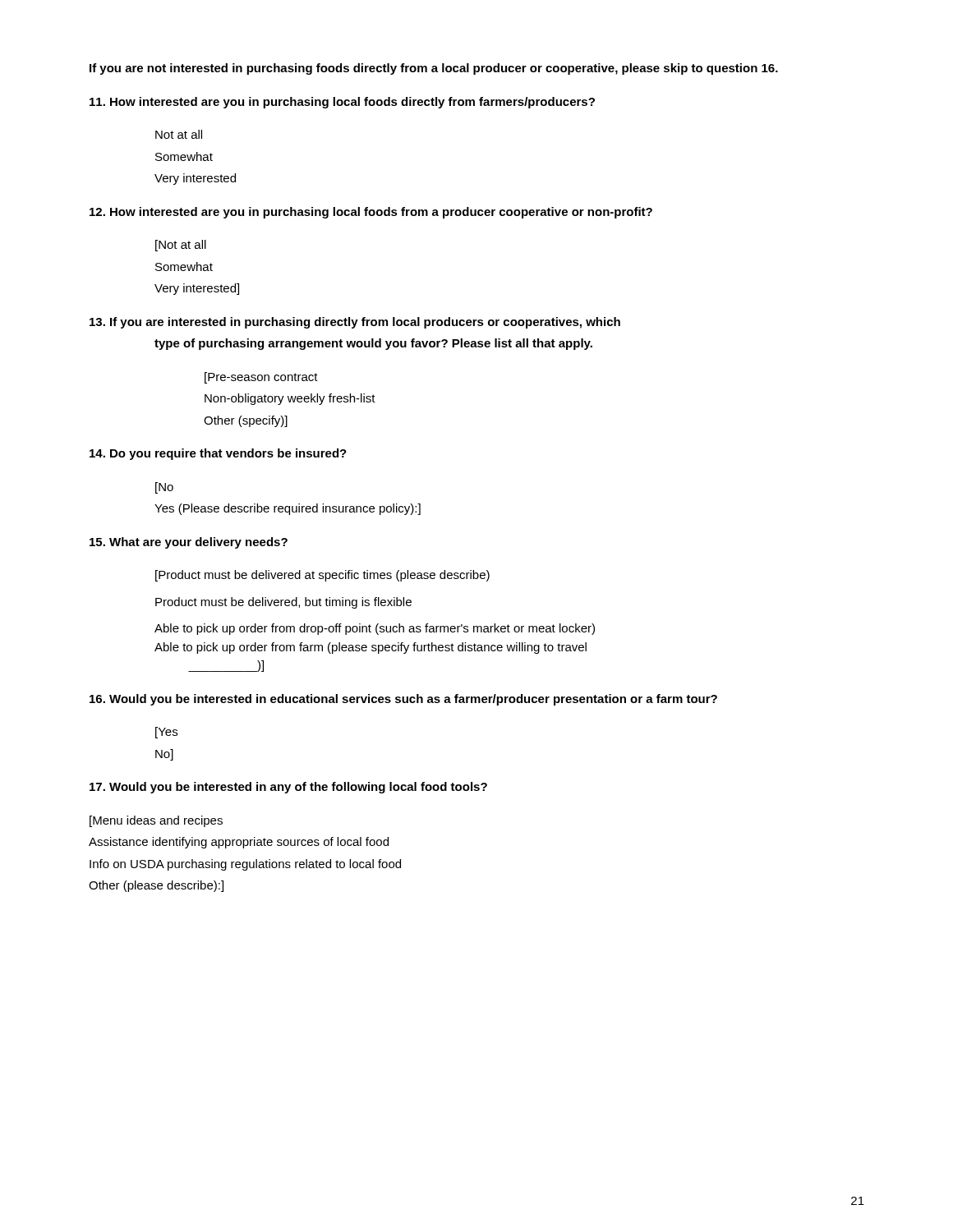Image resolution: width=953 pixels, height=1232 pixels.
Task: Click on the list item that says "Other (specify)]"
Action: pos(246,421)
